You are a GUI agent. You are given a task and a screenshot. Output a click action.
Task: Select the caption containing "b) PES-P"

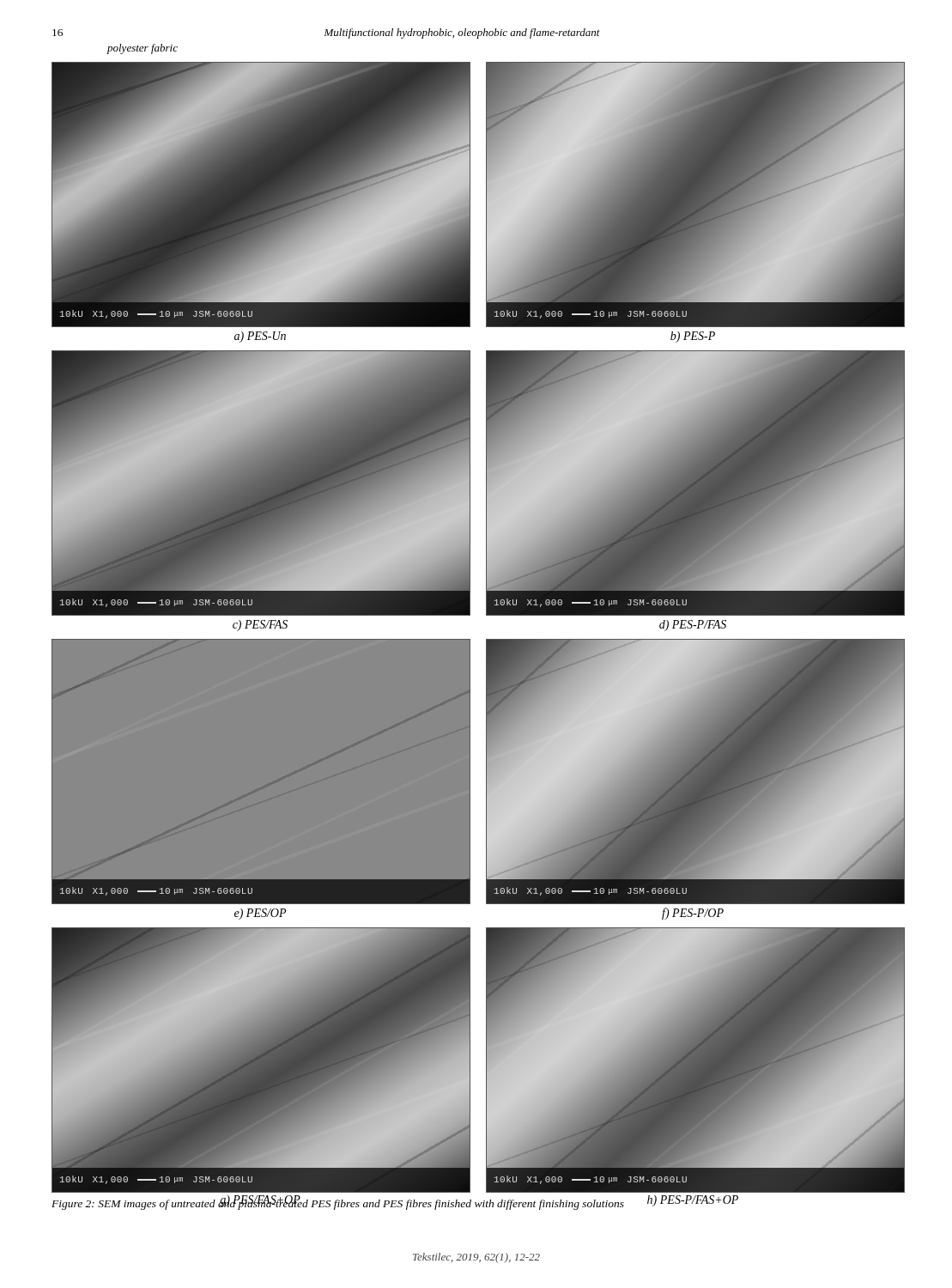tap(693, 336)
